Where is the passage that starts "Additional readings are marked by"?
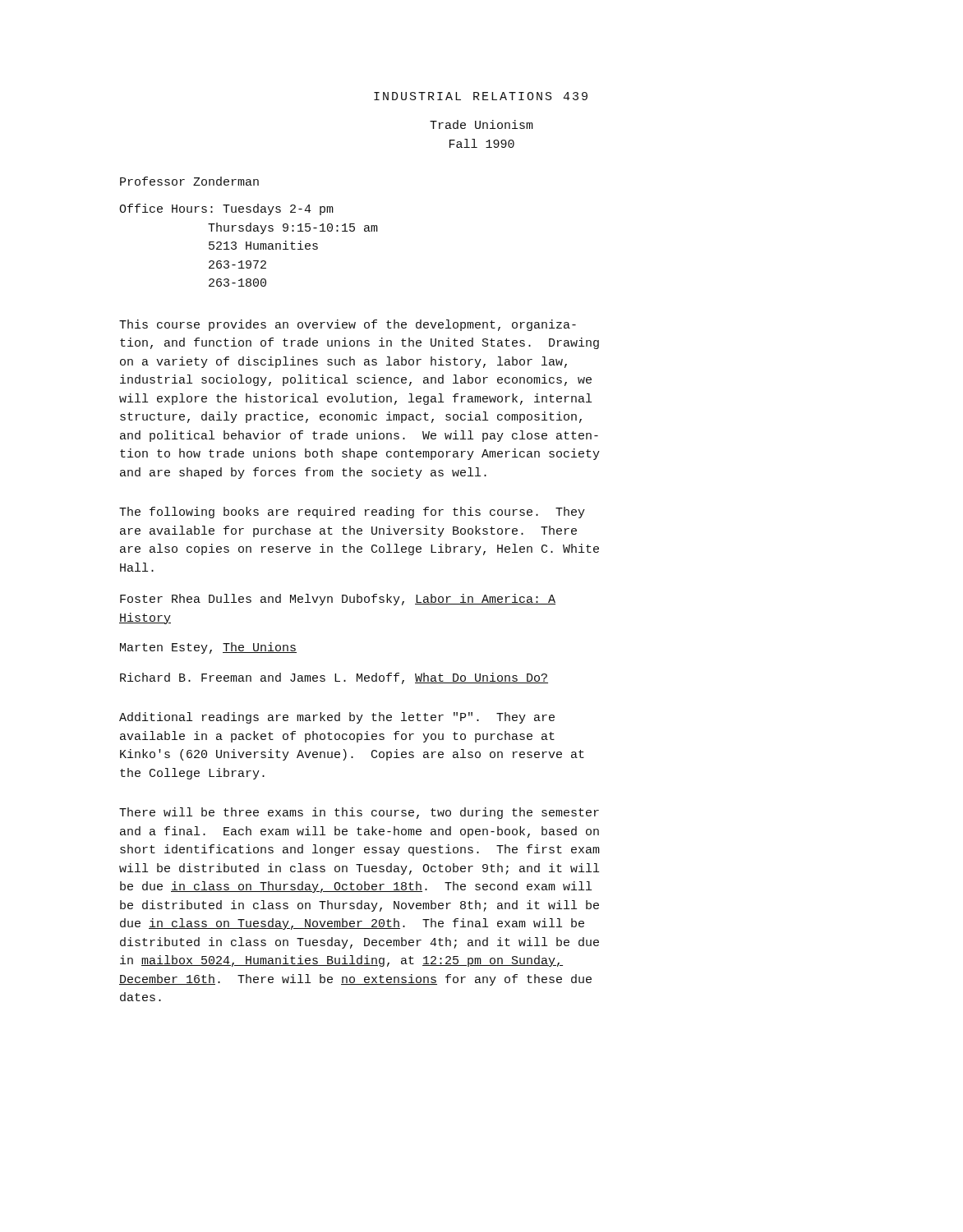This screenshot has height=1232, width=963. (352, 746)
